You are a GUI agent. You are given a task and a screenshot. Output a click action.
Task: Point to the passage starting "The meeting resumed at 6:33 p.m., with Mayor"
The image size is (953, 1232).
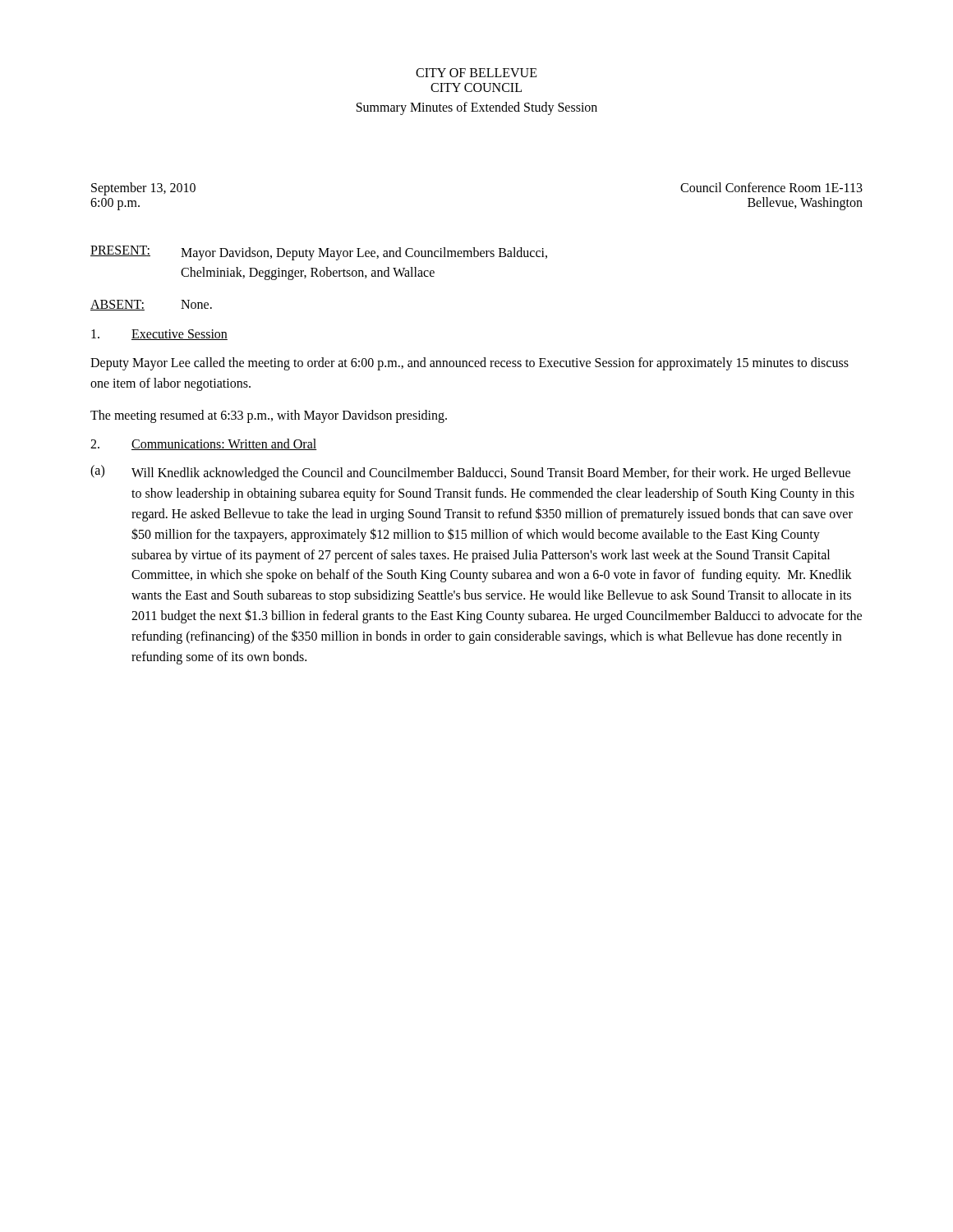(x=269, y=415)
